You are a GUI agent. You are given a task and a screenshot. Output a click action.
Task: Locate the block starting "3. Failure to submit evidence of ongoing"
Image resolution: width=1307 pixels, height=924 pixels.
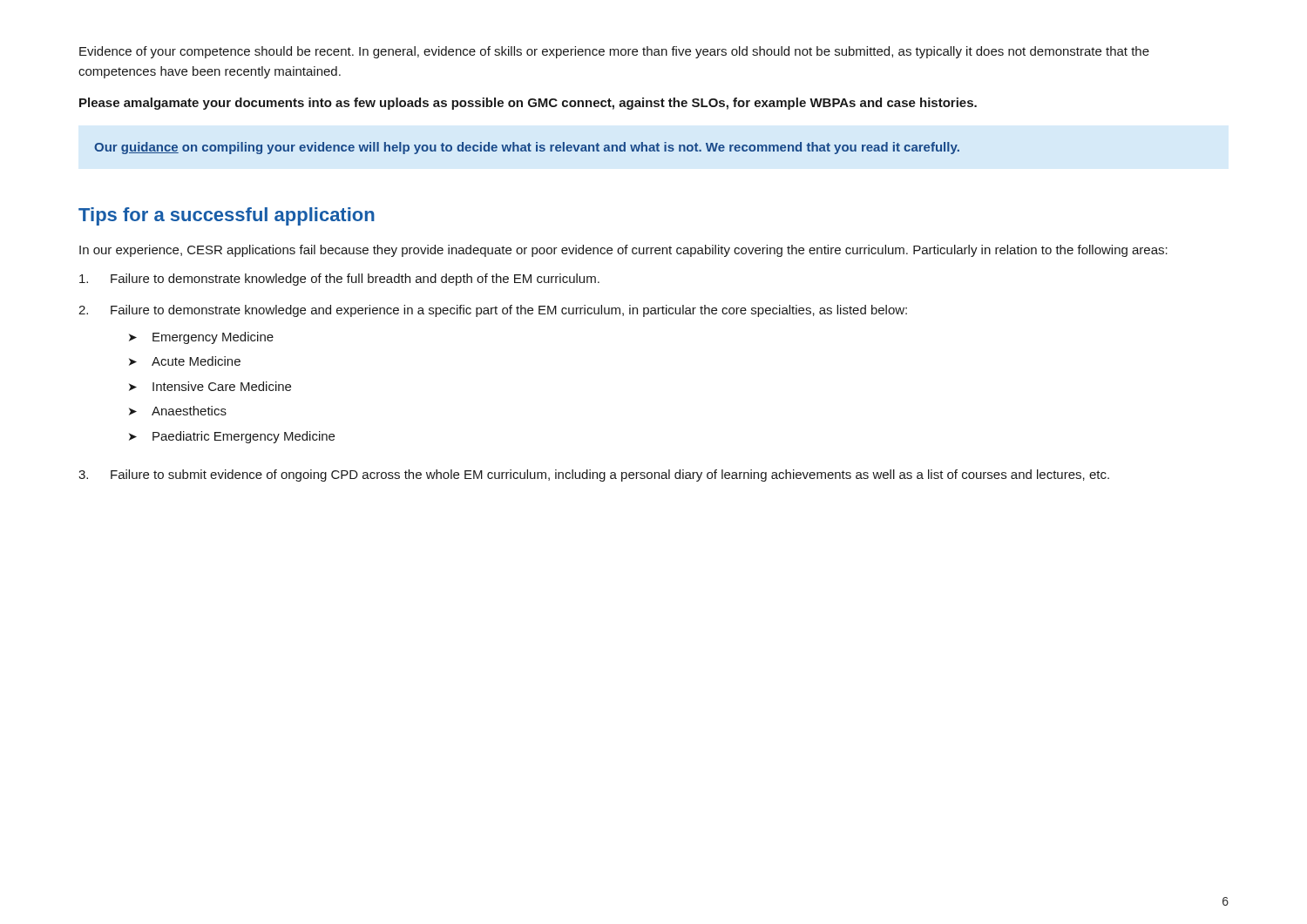pyautogui.click(x=654, y=475)
